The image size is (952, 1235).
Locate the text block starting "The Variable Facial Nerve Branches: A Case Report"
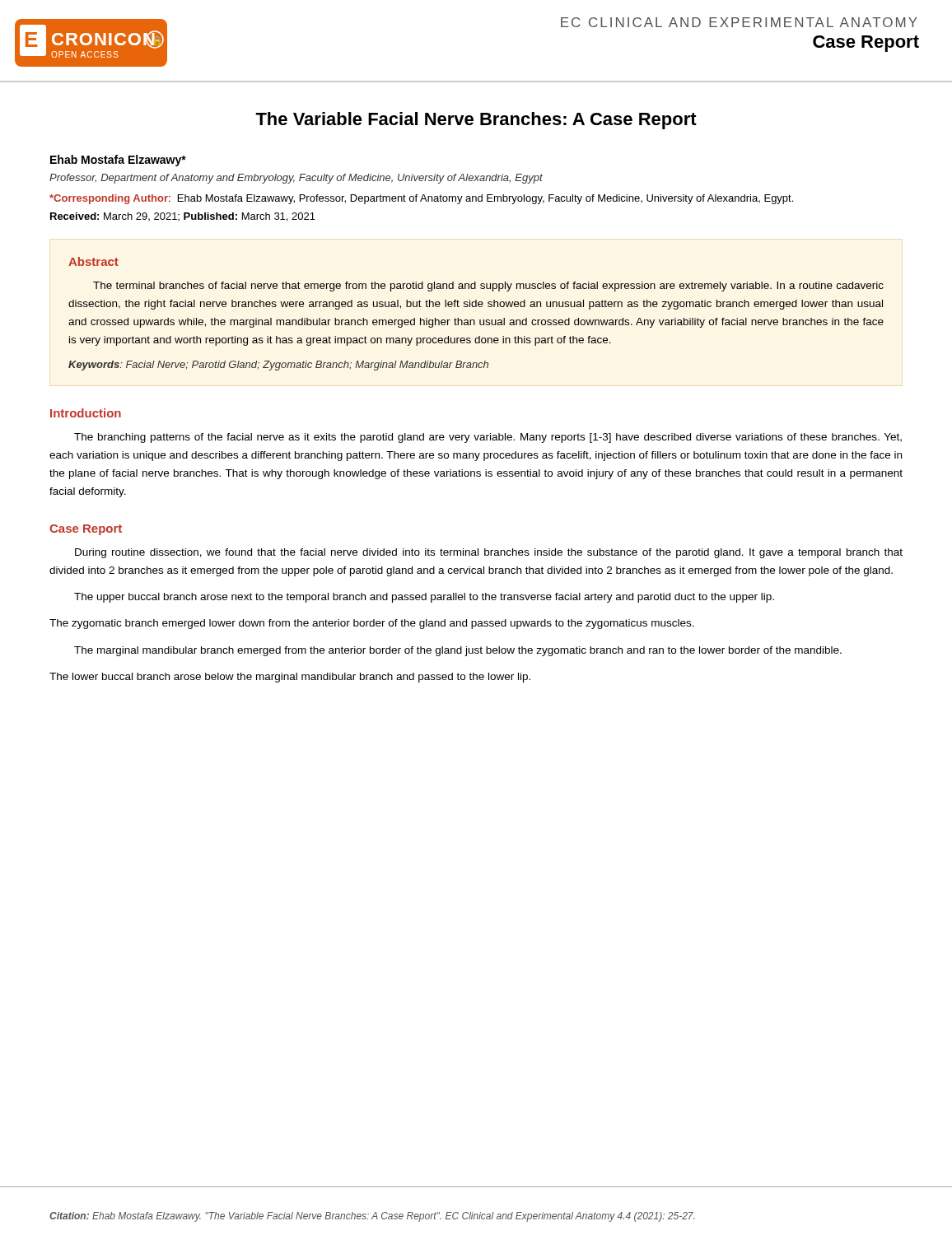(x=476, y=119)
